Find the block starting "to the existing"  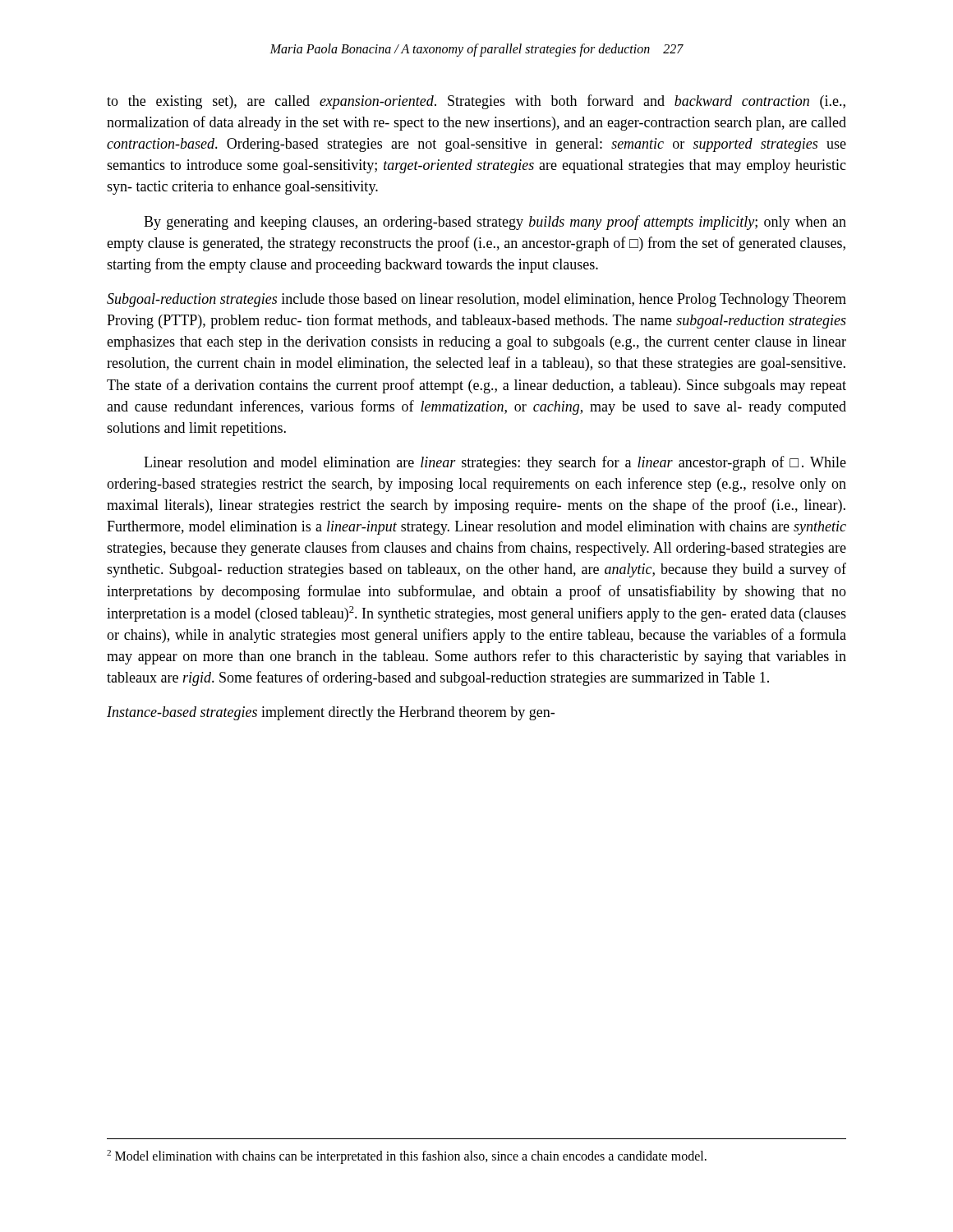point(476,144)
